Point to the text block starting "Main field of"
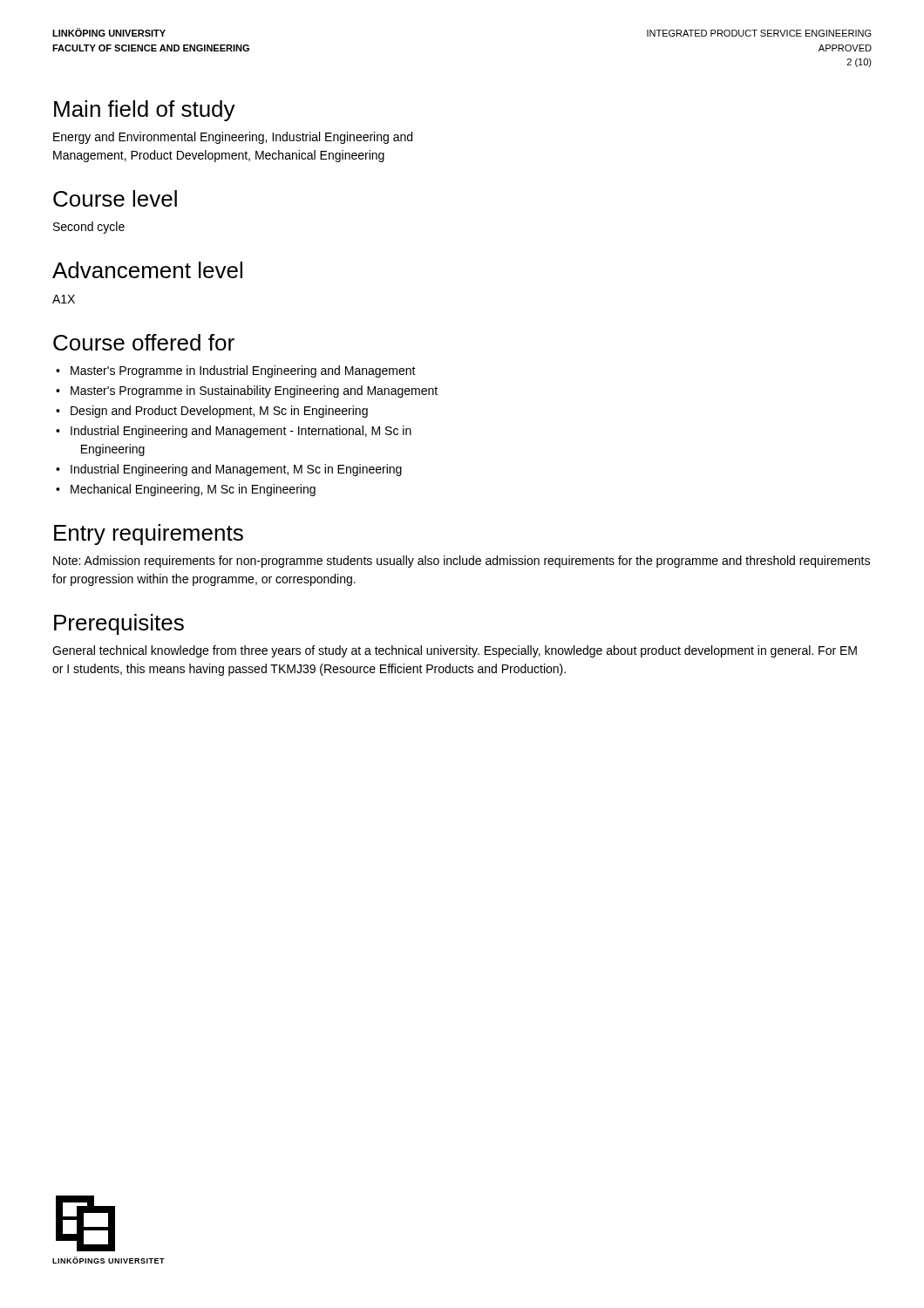The width and height of the screenshot is (924, 1308). pos(145,111)
